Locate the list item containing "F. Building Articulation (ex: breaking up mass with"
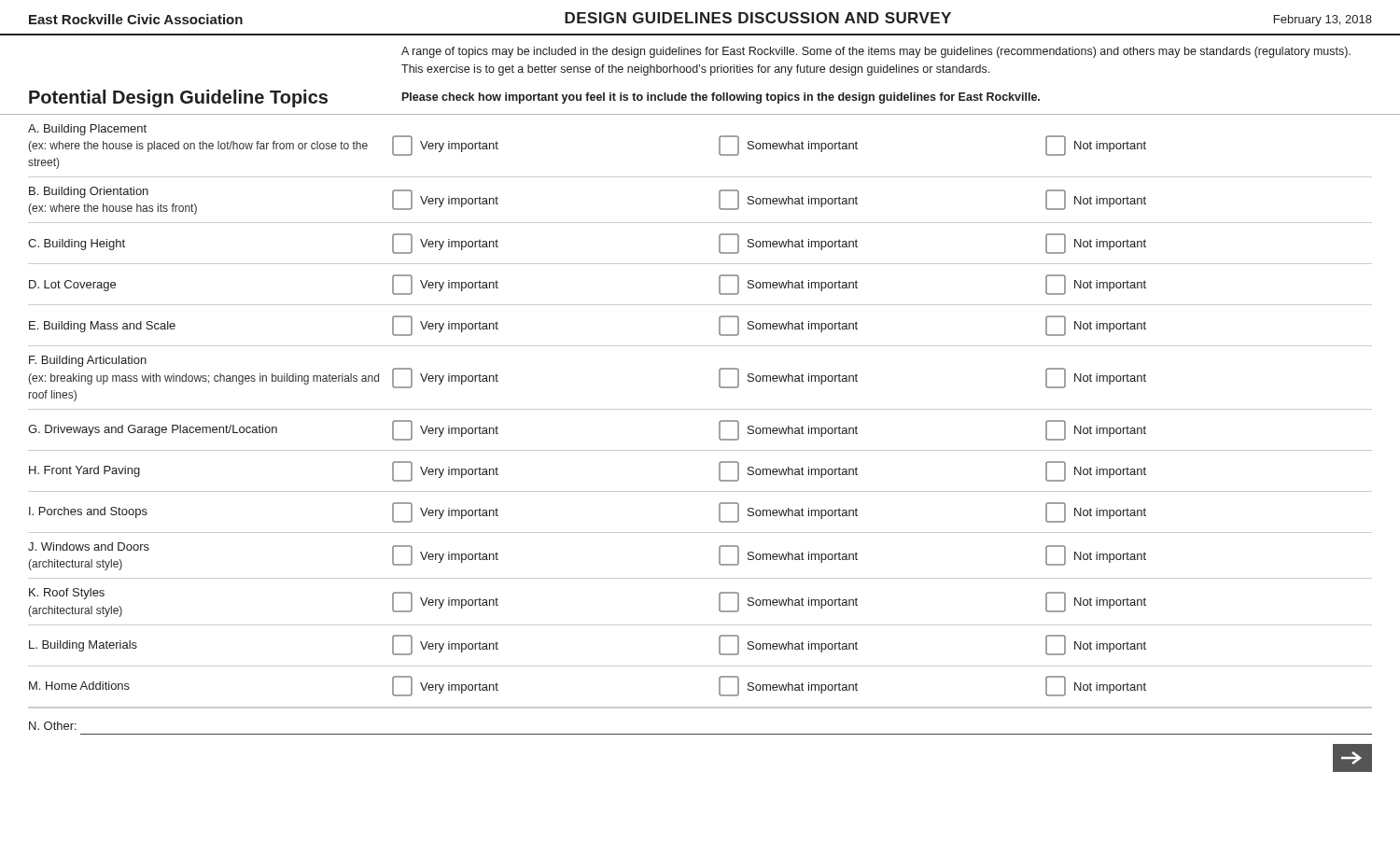Screen dimensions: 855x1400 click(x=146, y=376)
